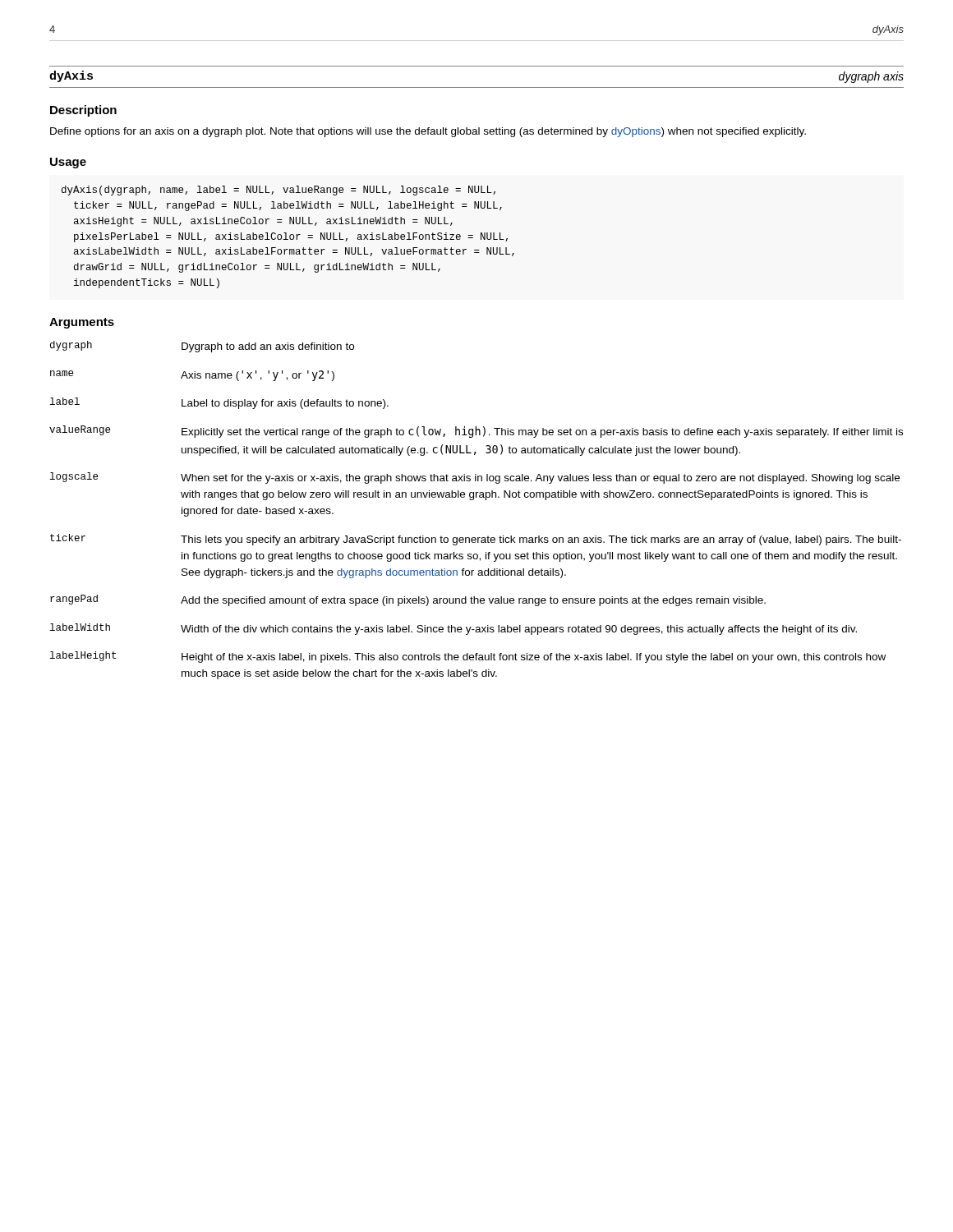Locate the block of text that opens with "Define options for"
This screenshot has height=1232, width=953.
click(x=428, y=131)
